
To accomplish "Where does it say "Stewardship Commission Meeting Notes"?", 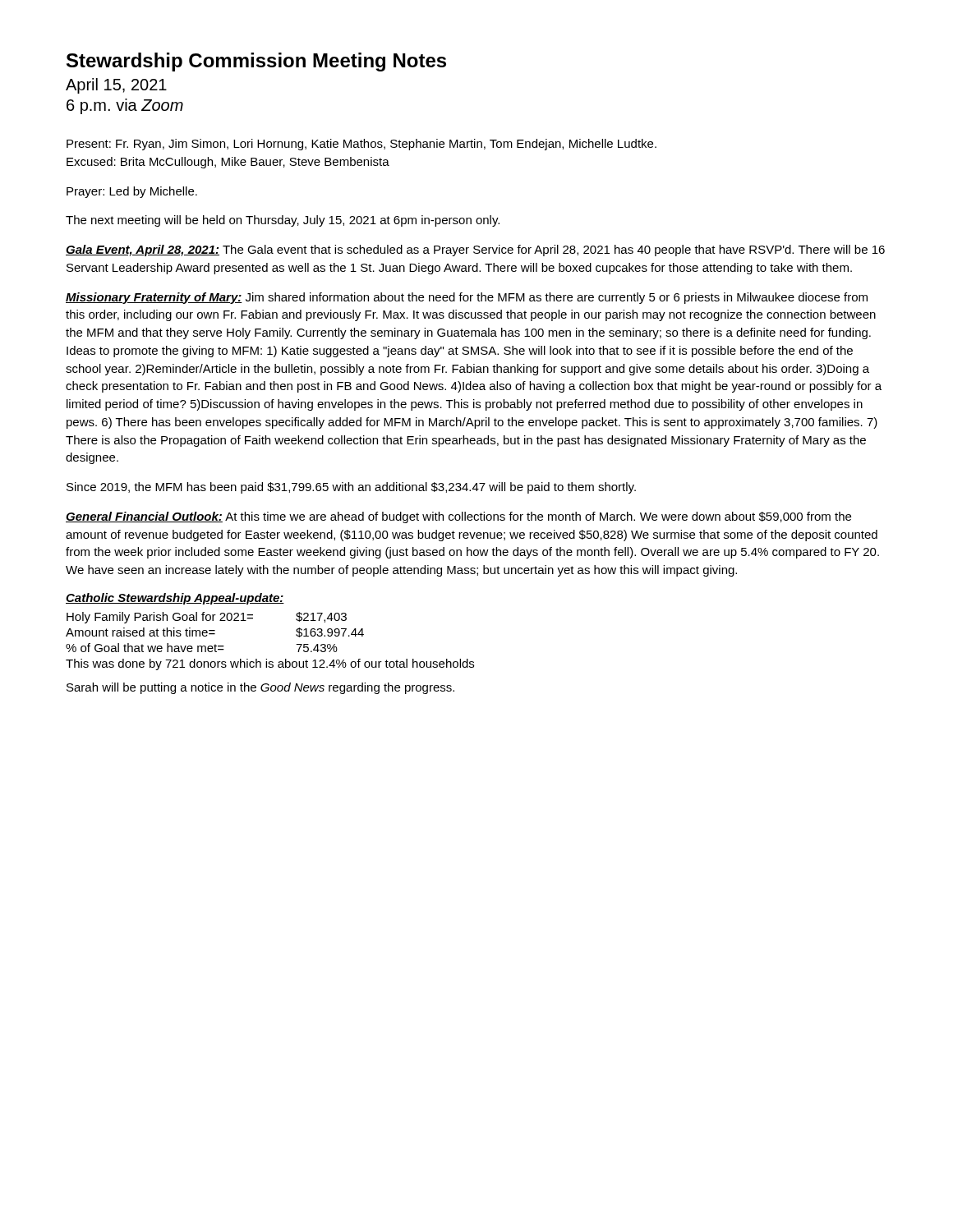I will tap(256, 62).
